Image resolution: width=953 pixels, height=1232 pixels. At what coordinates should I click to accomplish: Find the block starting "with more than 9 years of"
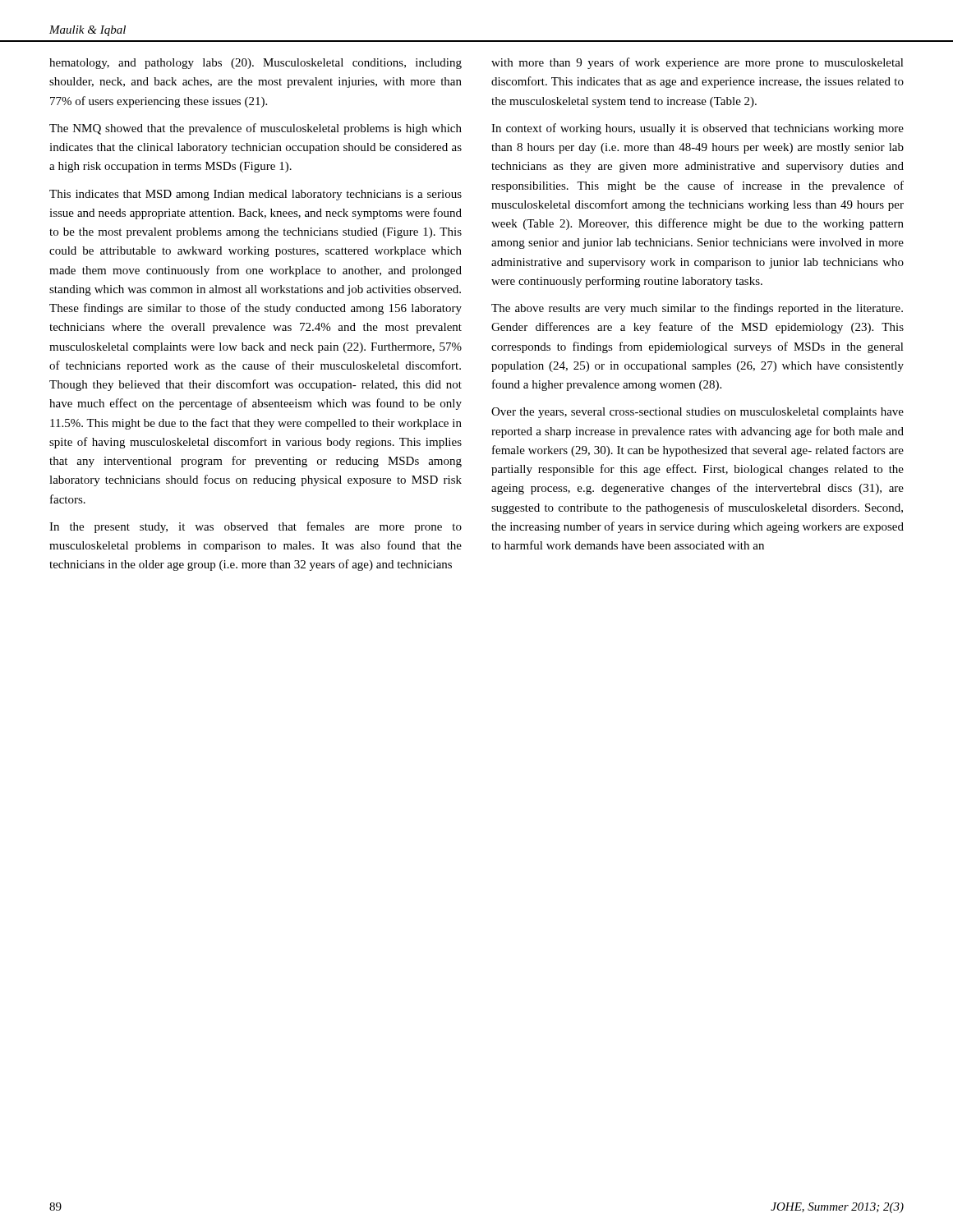[x=698, y=304]
